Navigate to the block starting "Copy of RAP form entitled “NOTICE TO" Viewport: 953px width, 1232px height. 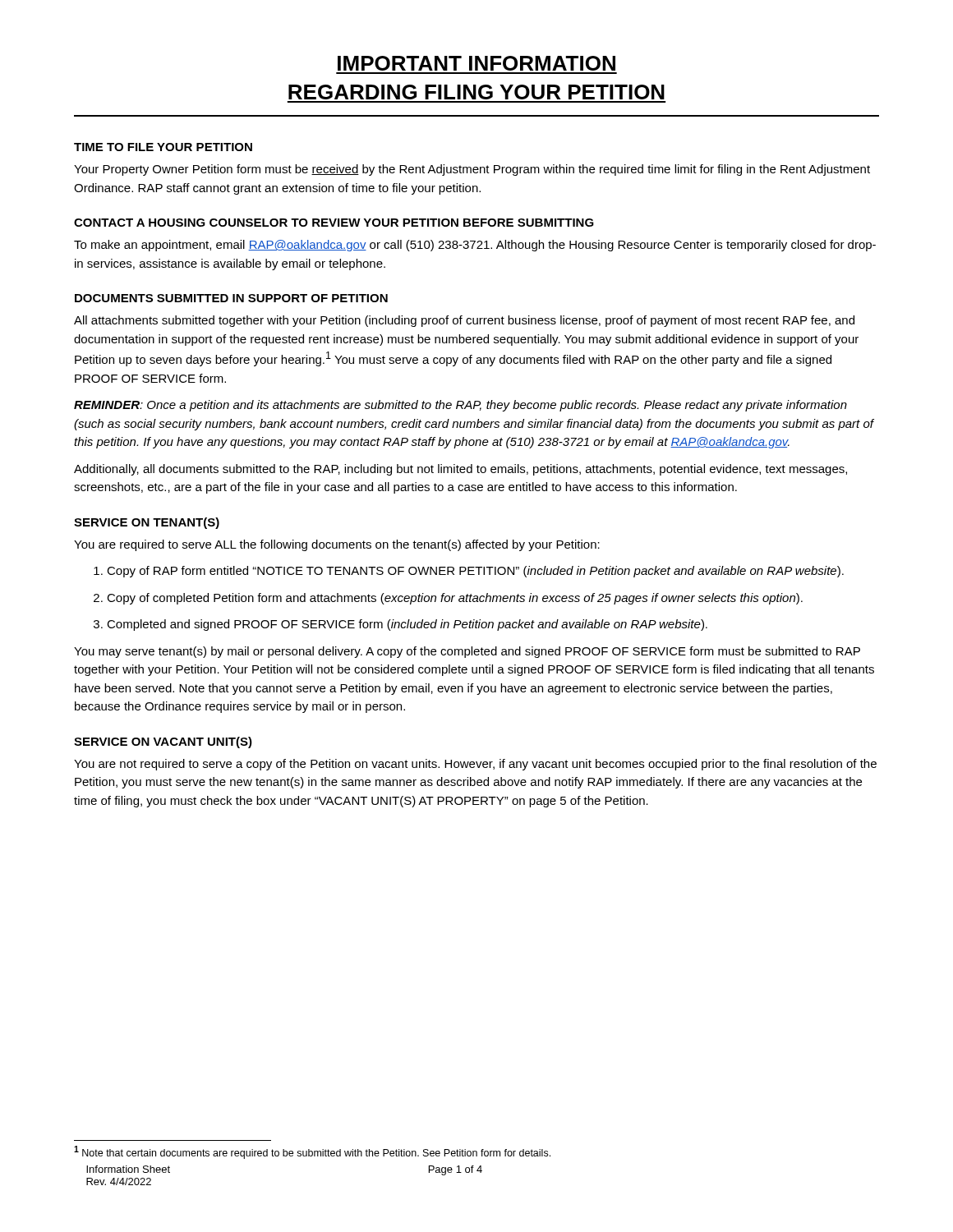click(476, 571)
